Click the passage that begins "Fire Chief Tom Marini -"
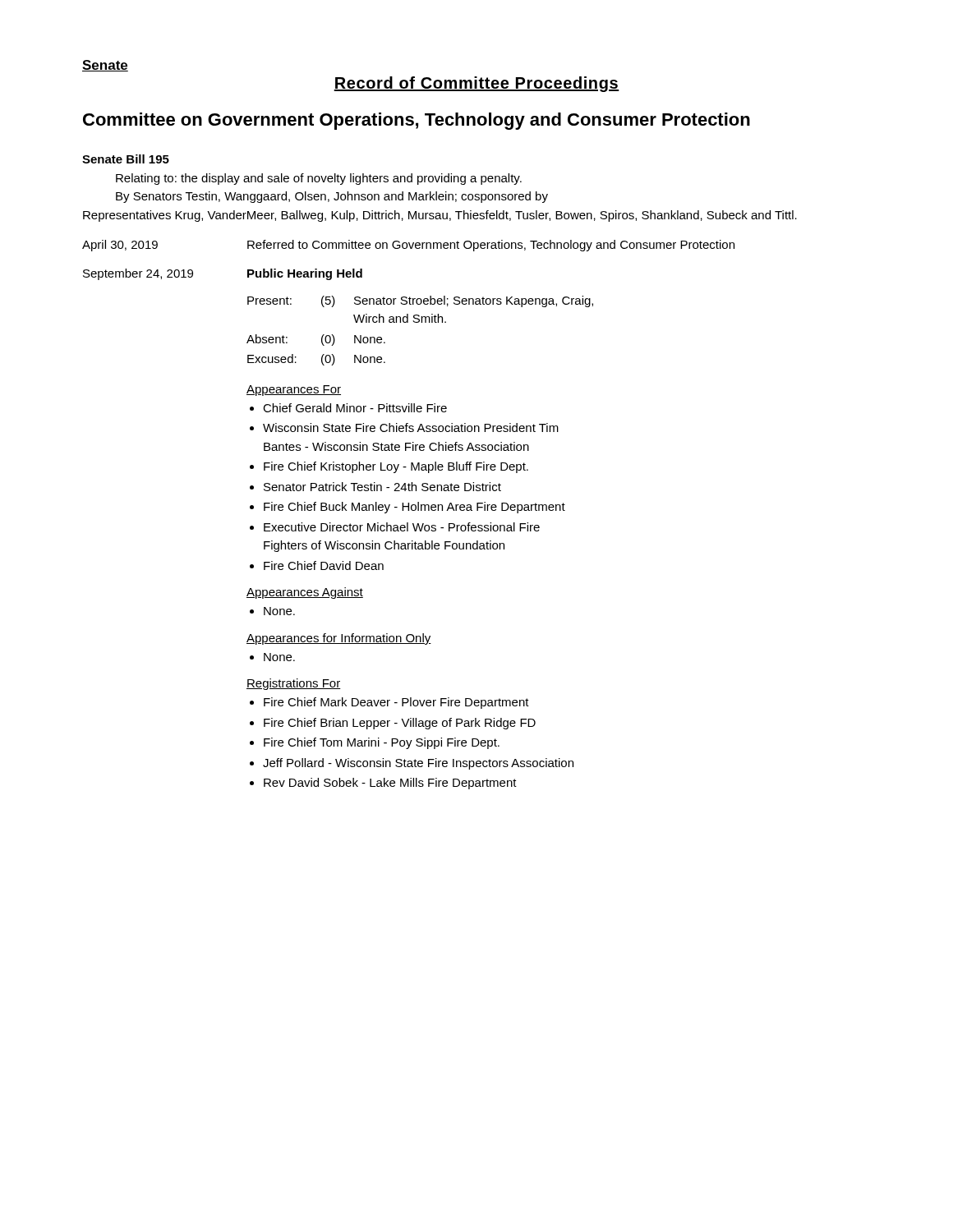Image resolution: width=953 pixels, height=1232 pixels. [382, 742]
